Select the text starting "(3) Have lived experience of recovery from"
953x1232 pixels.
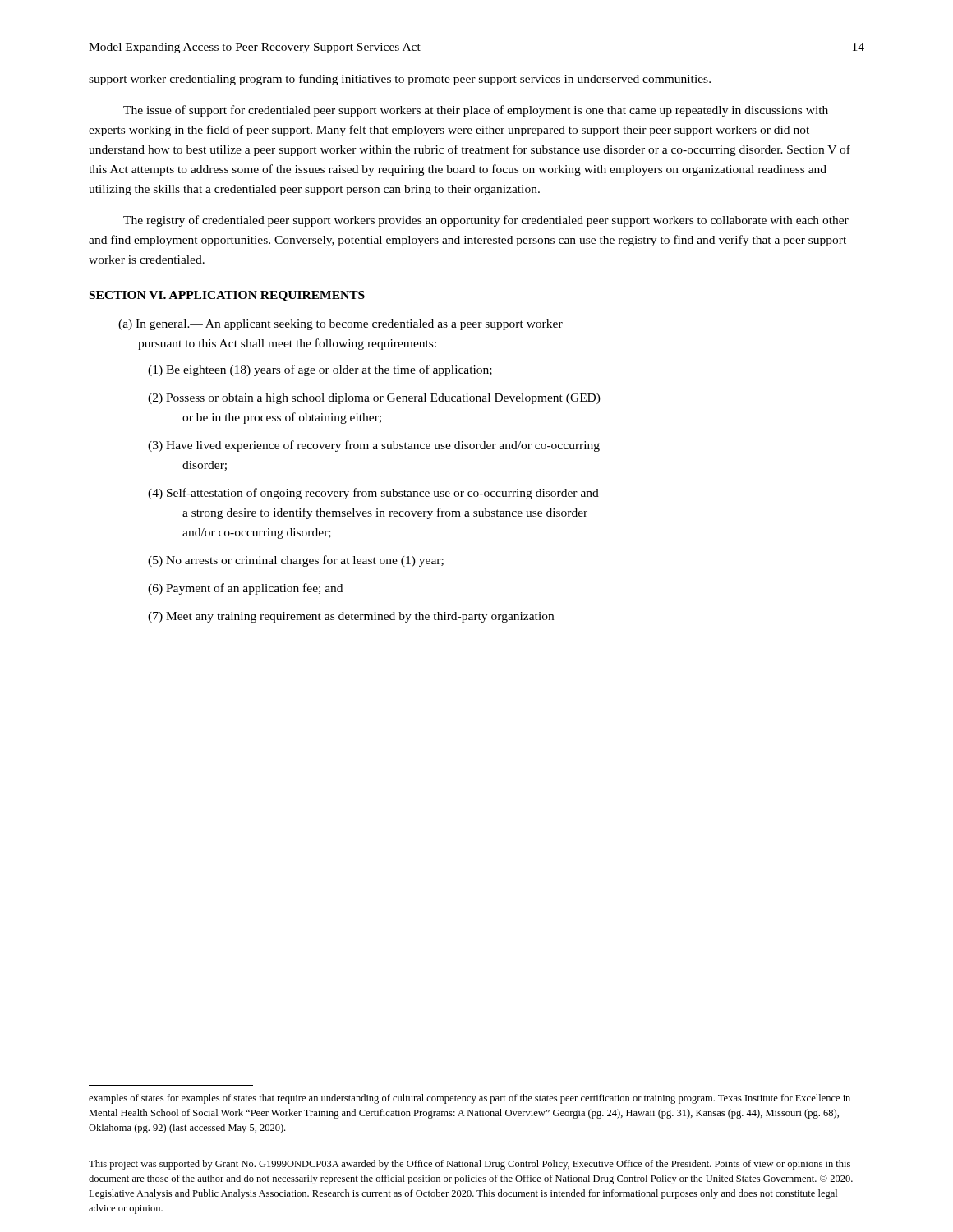(506, 456)
